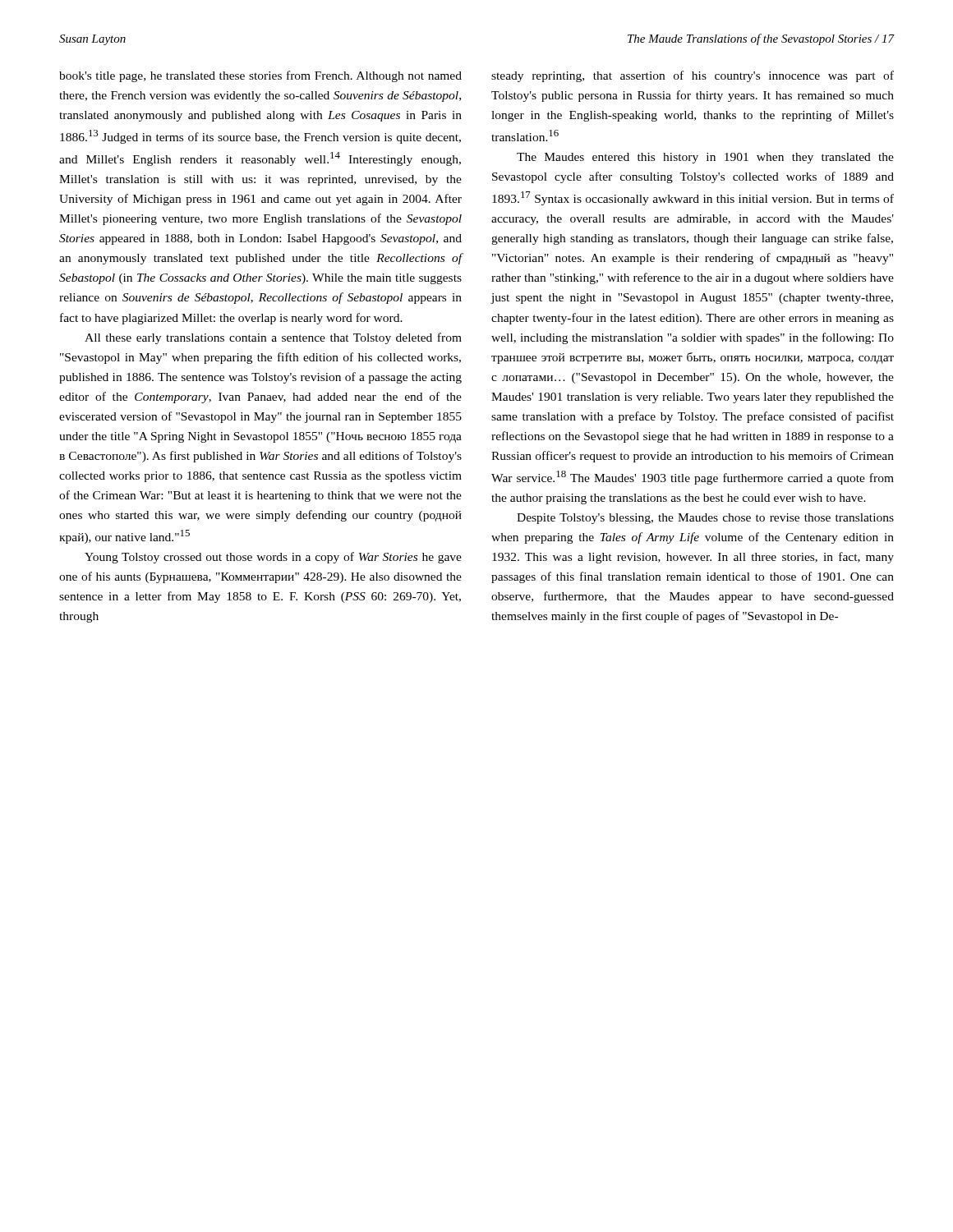Find the block on this page that starts "steady reprinting, that assertion"
Viewport: 953px width, 1232px height.
(x=693, y=346)
